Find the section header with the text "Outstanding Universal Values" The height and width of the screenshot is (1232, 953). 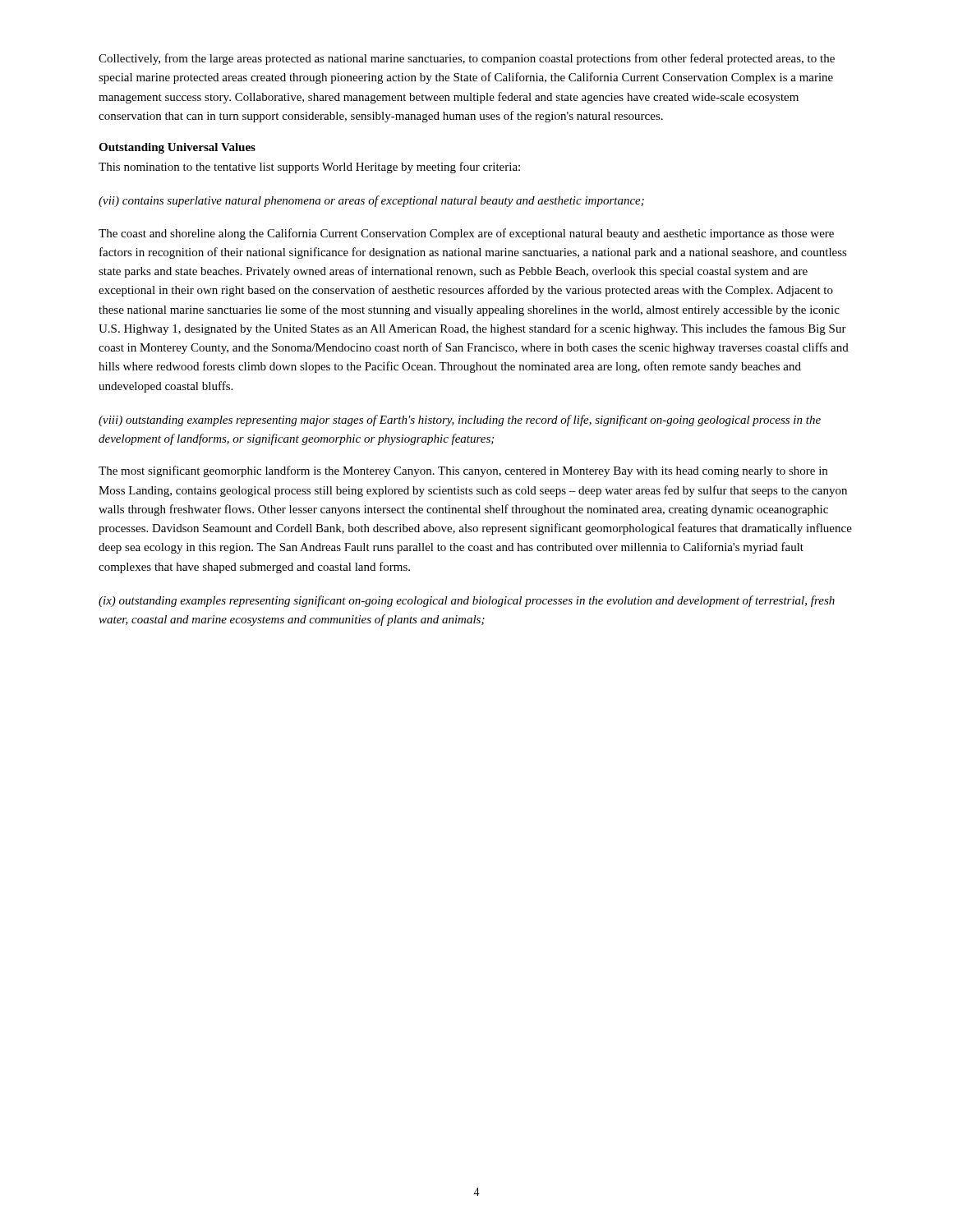pos(177,147)
